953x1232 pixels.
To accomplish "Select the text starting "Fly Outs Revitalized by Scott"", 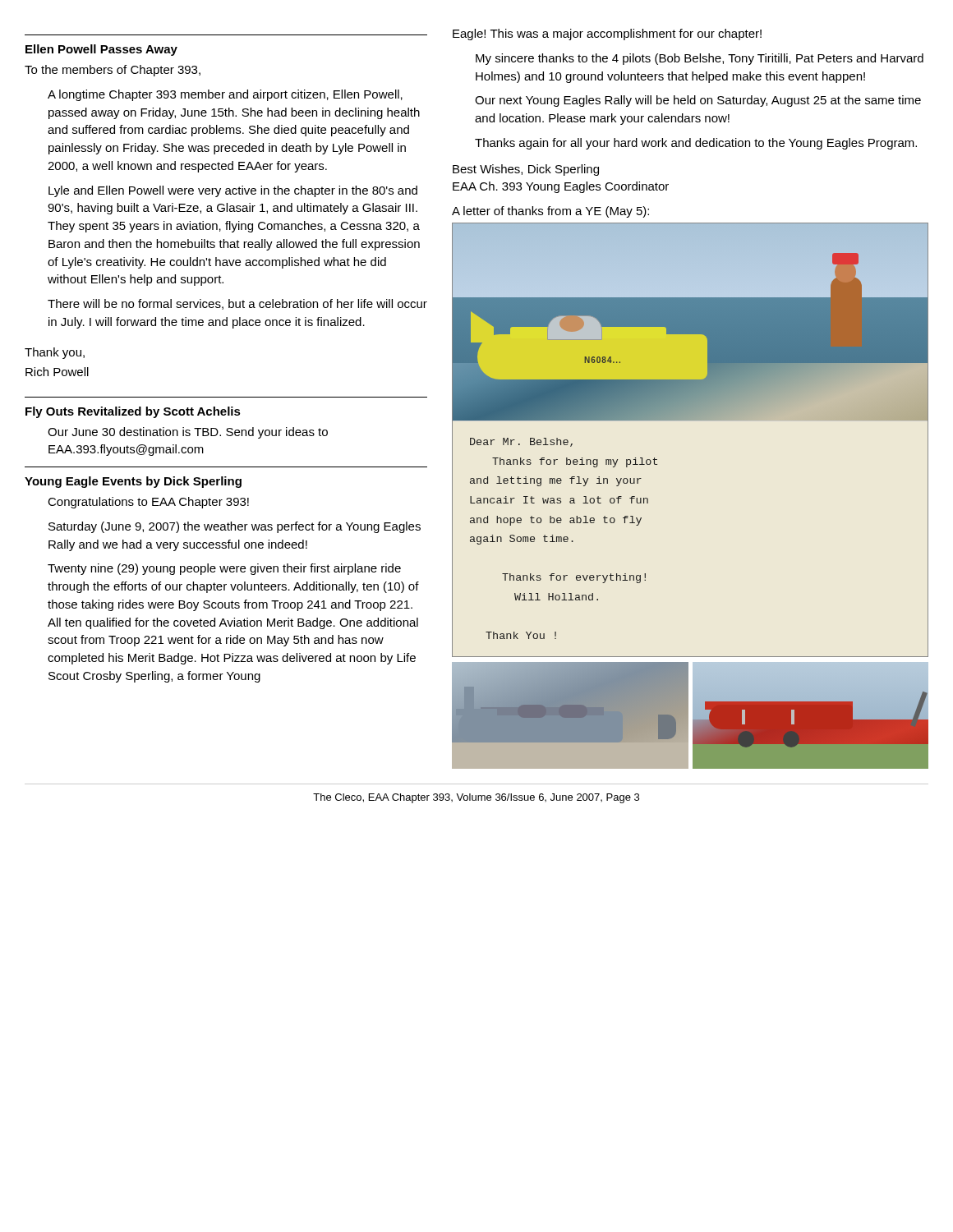I will 226,411.
